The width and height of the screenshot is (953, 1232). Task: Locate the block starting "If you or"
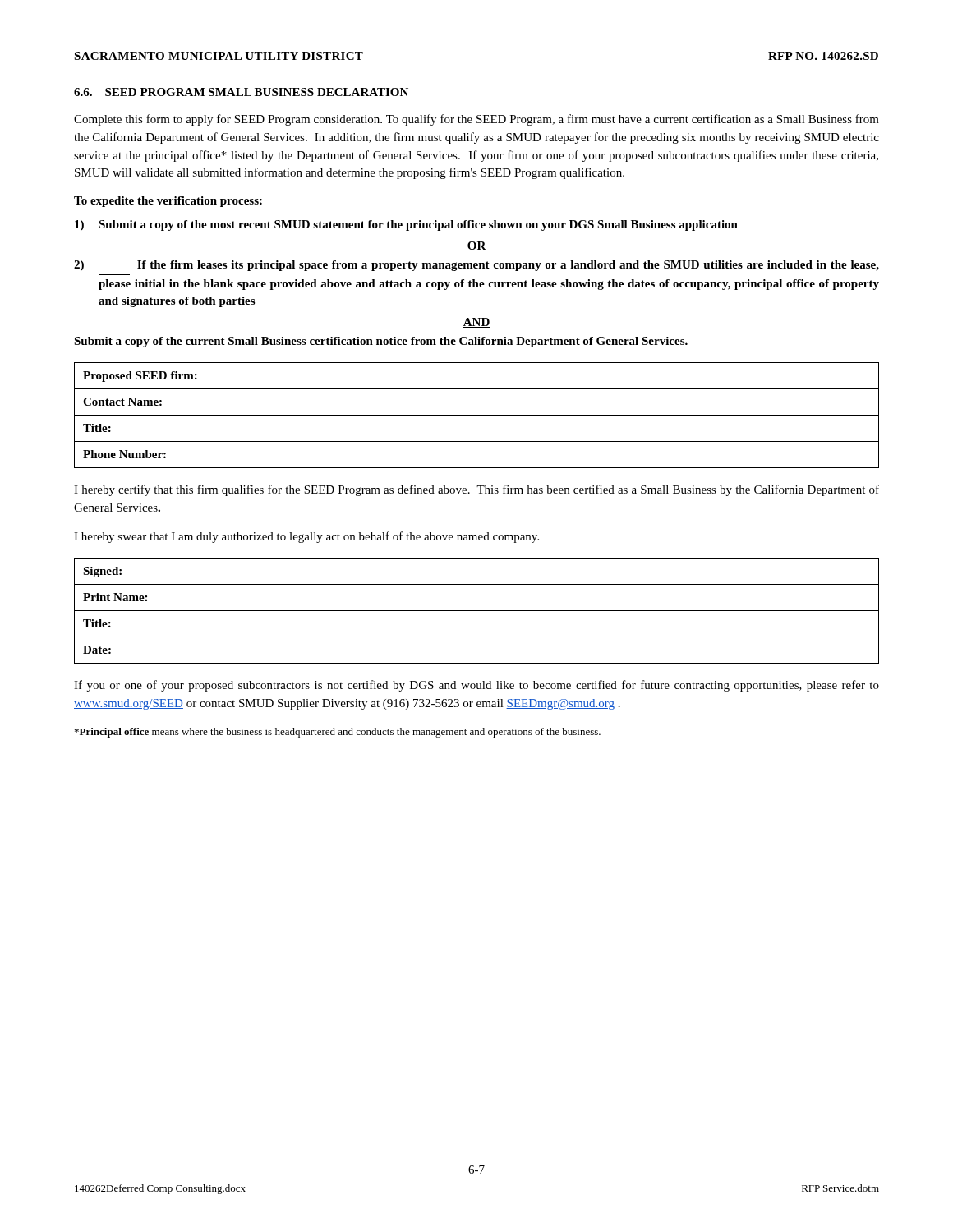[x=476, y=694]
